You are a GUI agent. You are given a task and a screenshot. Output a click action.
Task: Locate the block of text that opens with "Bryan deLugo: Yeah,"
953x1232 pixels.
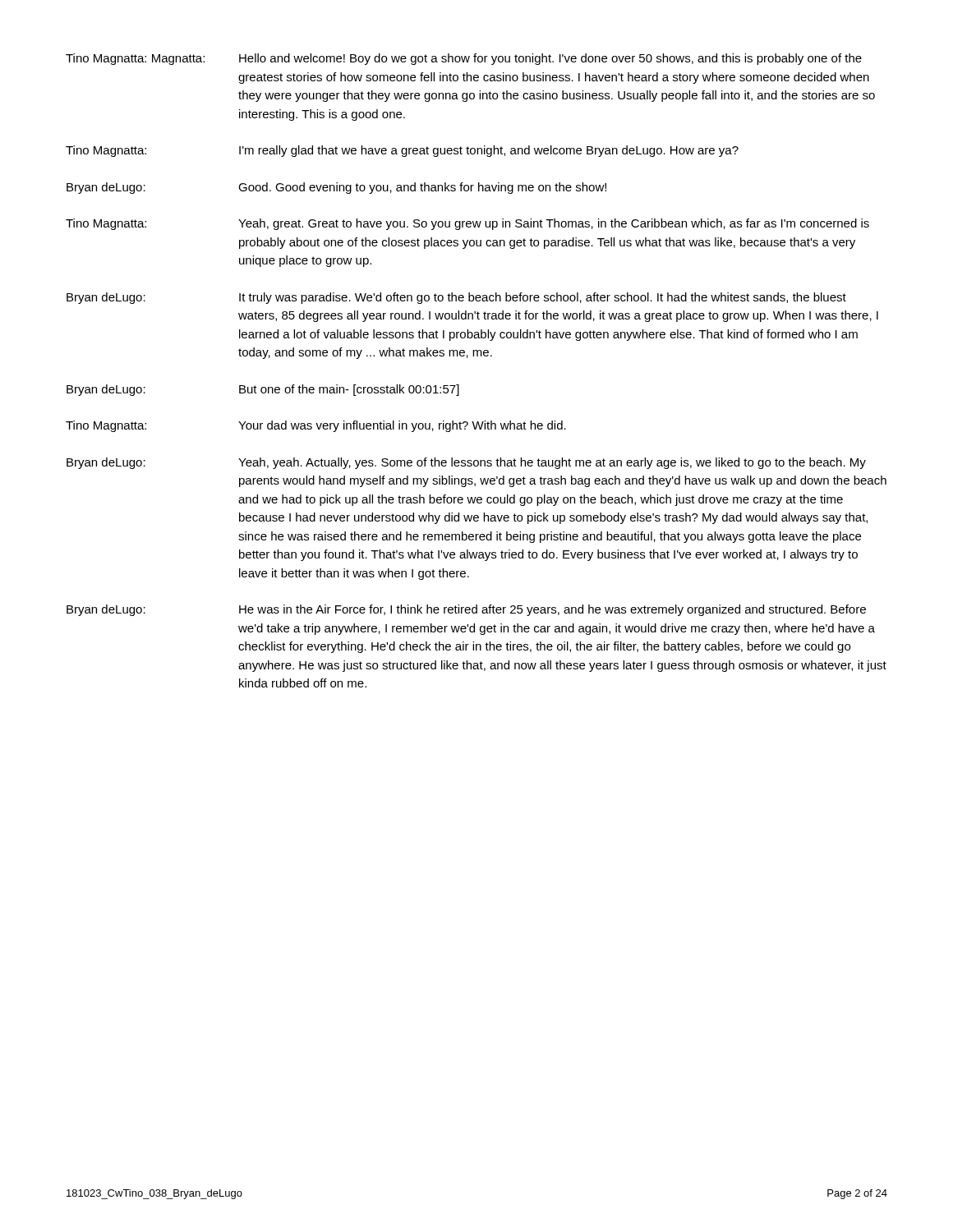476,518
